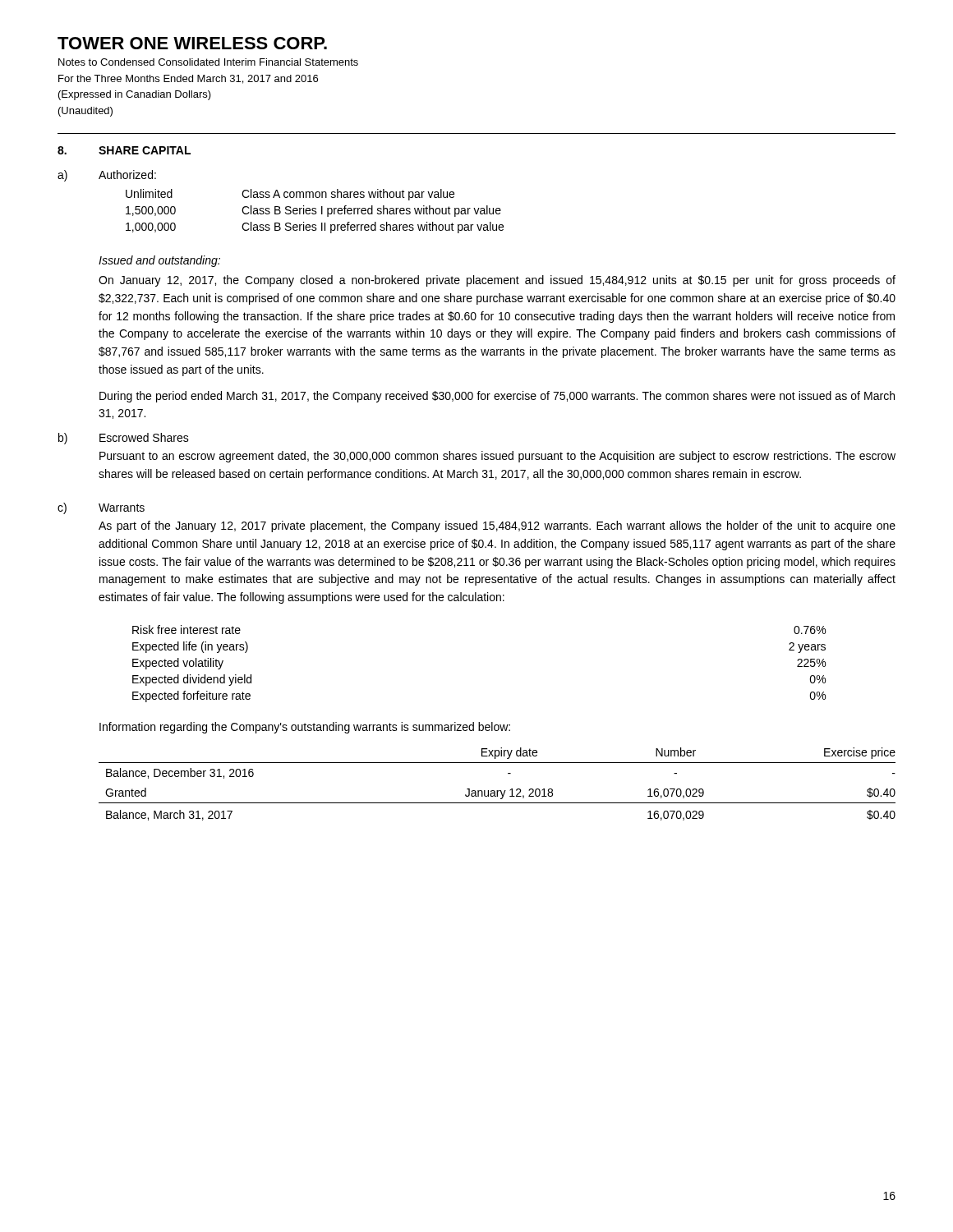Navigate to the text block starting "a) Authorized: Unlimited Class A common shares without"

point(476,206)
